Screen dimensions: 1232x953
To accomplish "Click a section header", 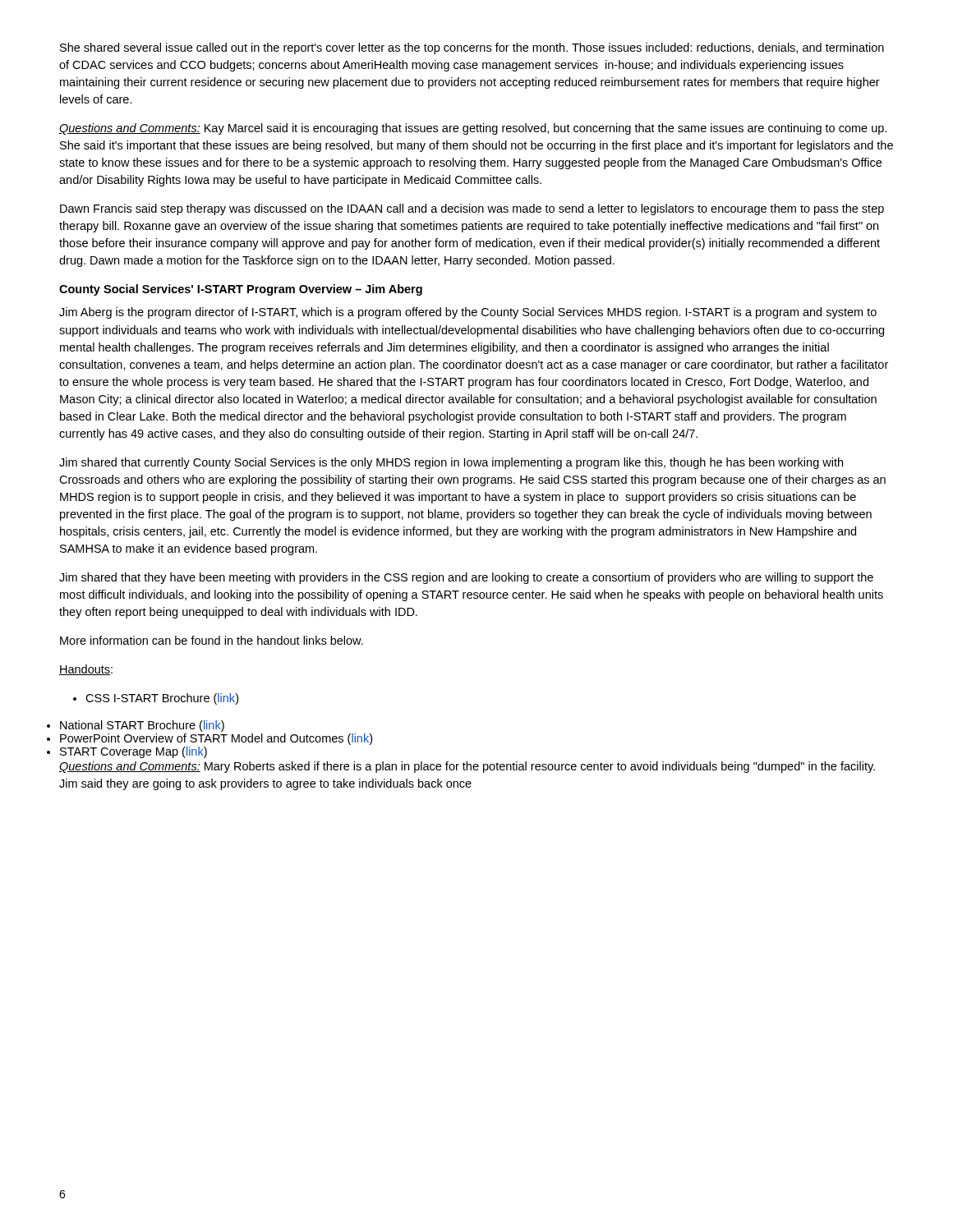I will coord(476,289).
